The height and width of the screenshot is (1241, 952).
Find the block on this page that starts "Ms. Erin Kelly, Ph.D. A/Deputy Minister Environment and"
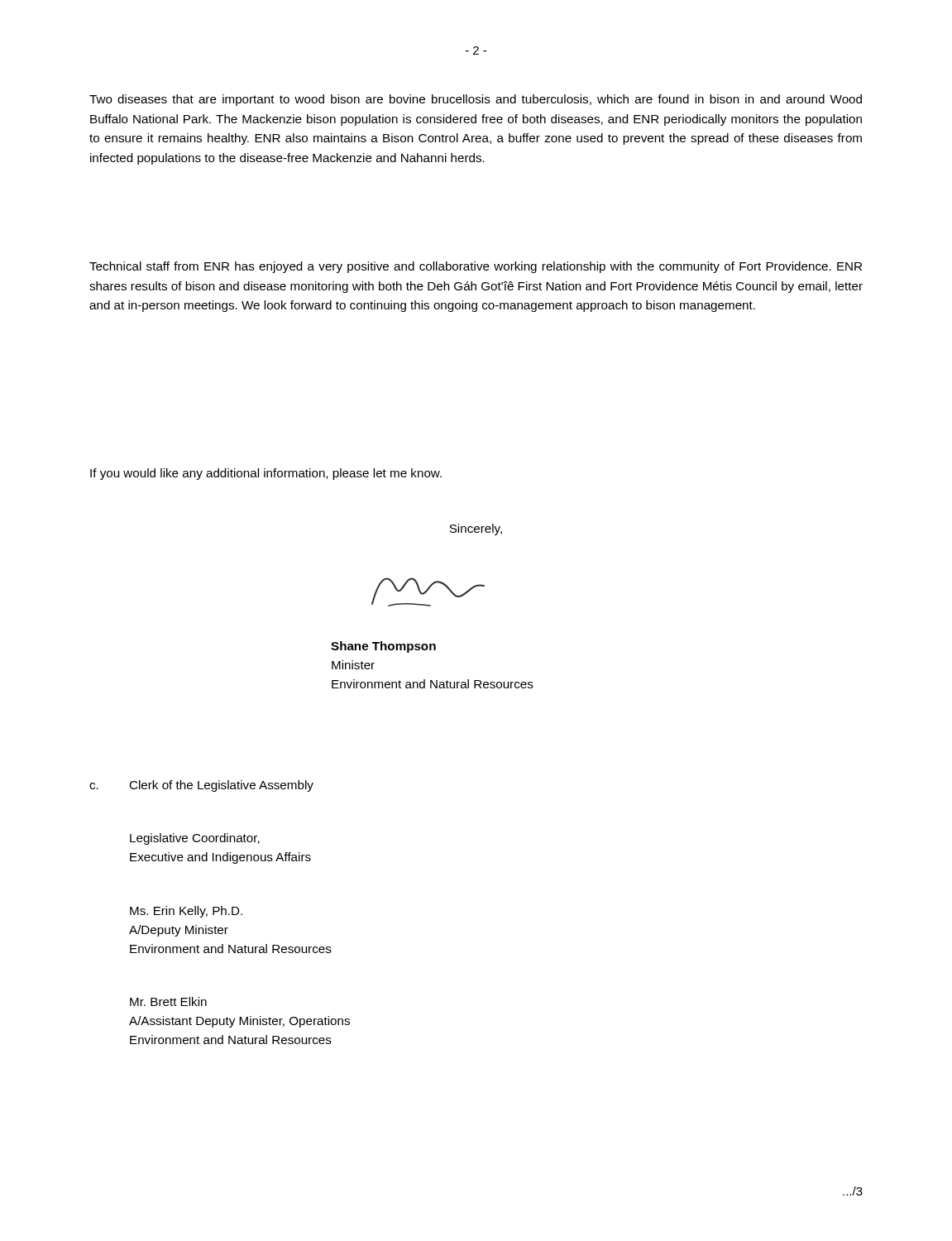pos(230,929)
